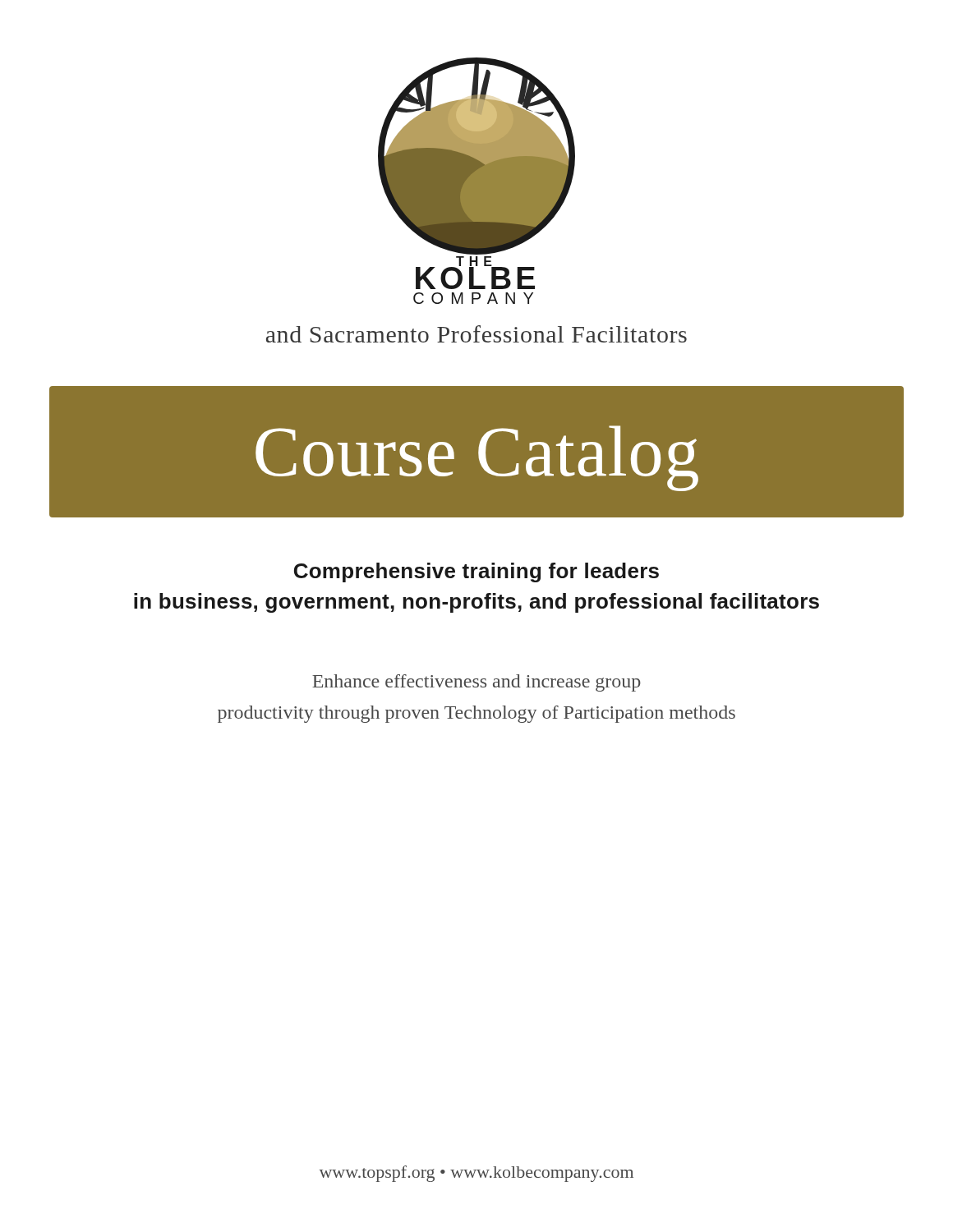
Task: Select the logo
Action: coord(476,178)
